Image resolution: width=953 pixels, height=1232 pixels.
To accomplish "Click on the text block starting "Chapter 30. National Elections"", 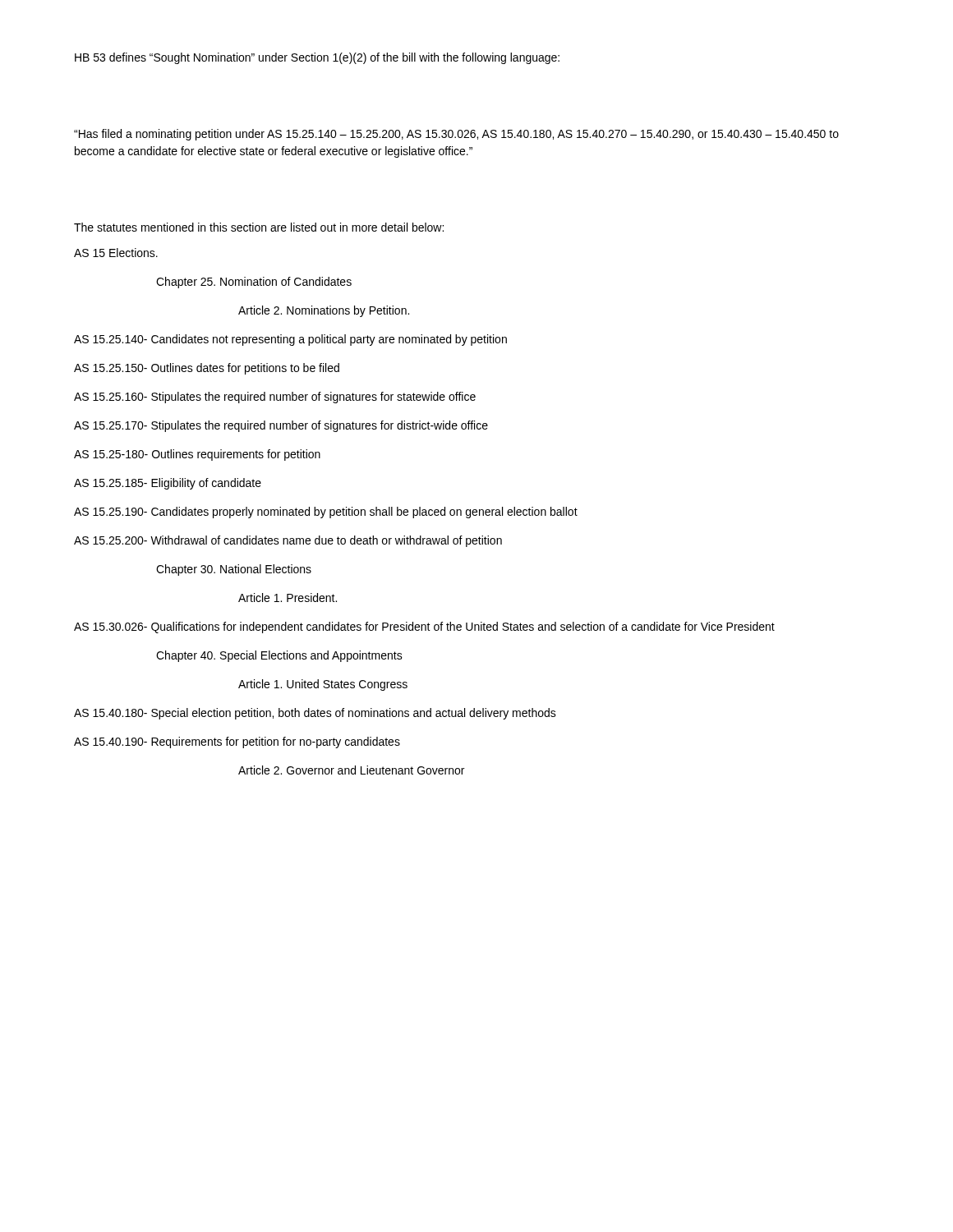I will click(234, 569).
